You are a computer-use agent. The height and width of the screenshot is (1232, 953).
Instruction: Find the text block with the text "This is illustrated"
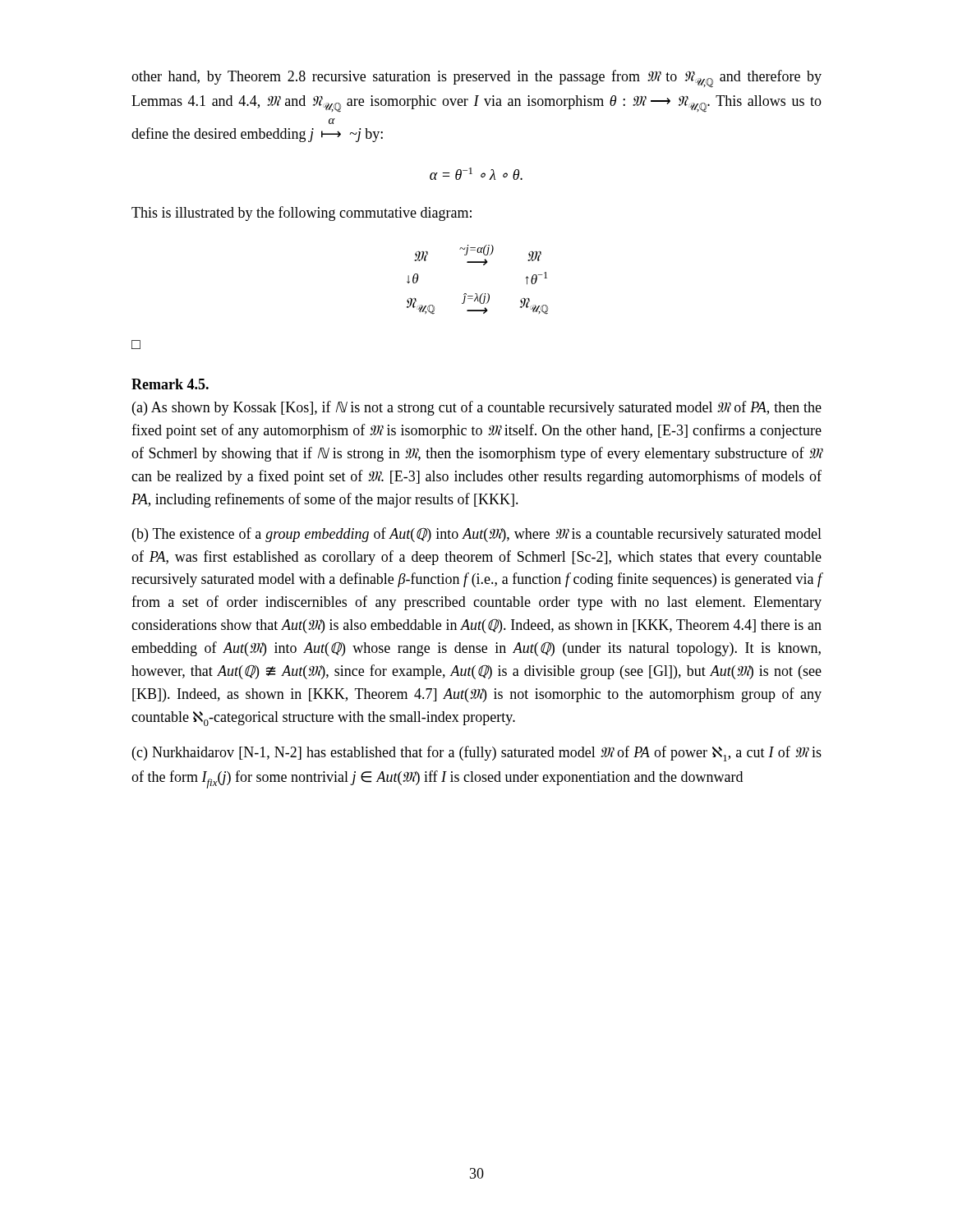pyautogui.click(x=302, y=213)
